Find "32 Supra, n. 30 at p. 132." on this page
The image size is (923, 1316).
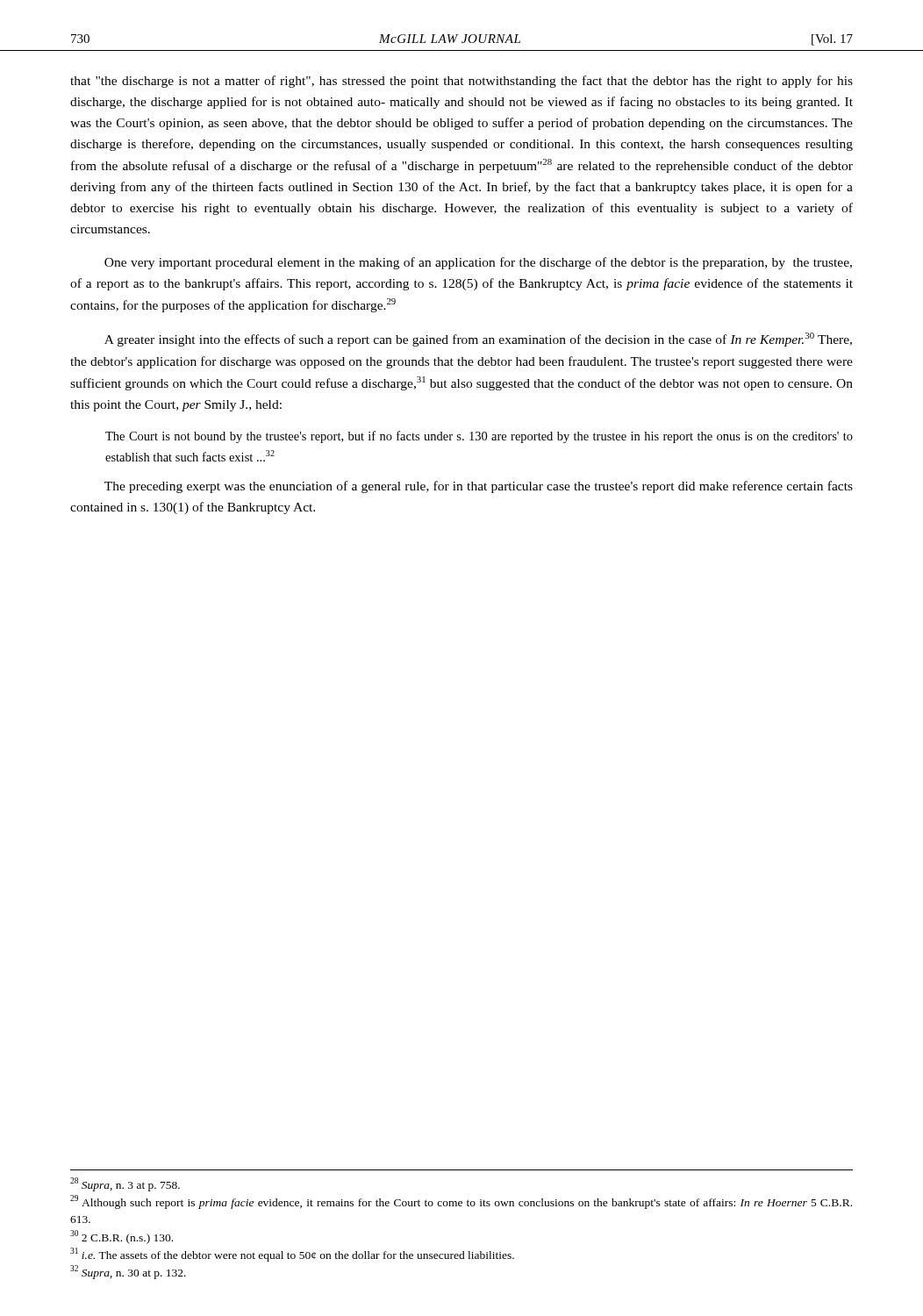coord(128,1271)
